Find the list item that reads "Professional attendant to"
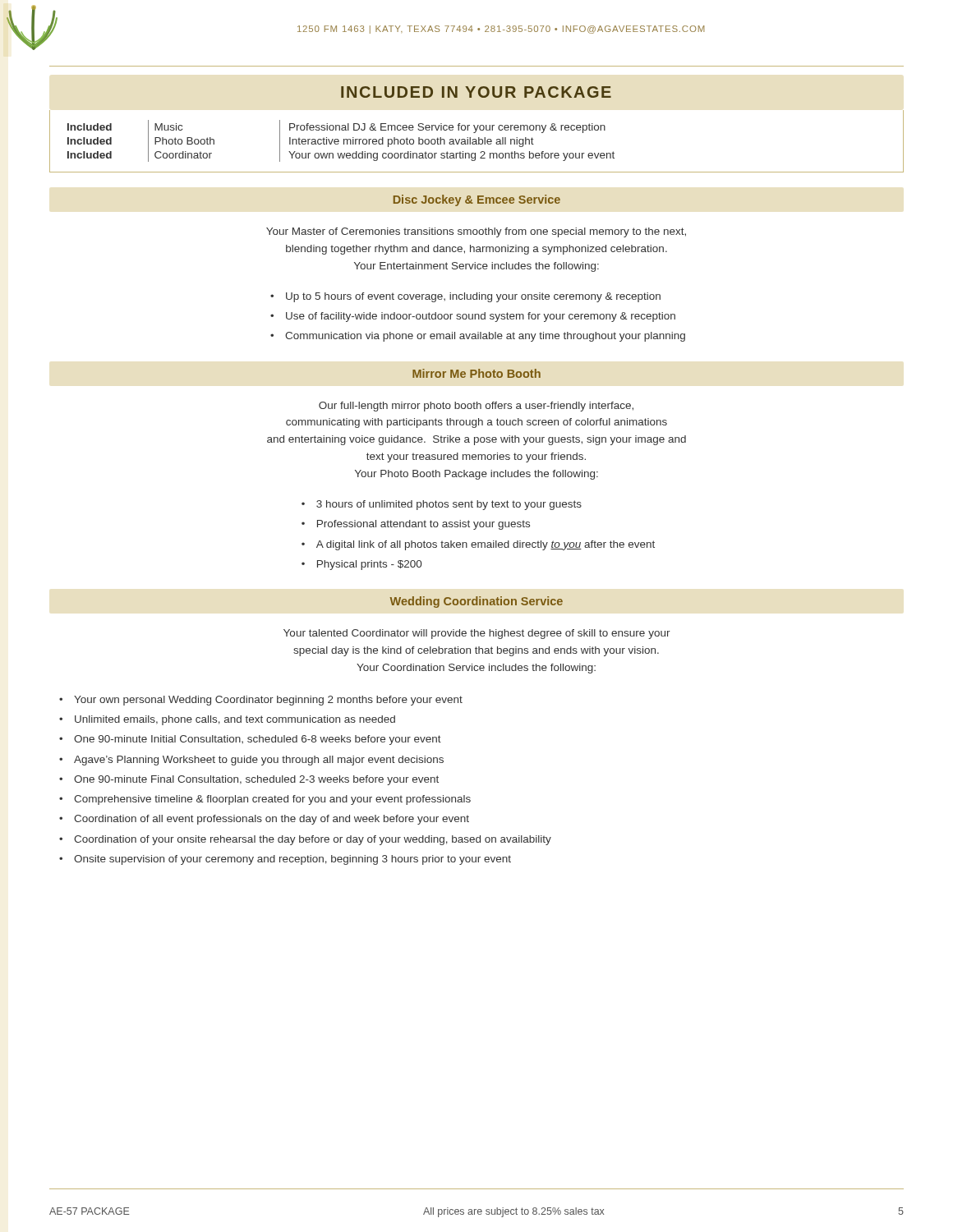Image resolution: width=953 pixels, height=1232 pixels. 423,524
